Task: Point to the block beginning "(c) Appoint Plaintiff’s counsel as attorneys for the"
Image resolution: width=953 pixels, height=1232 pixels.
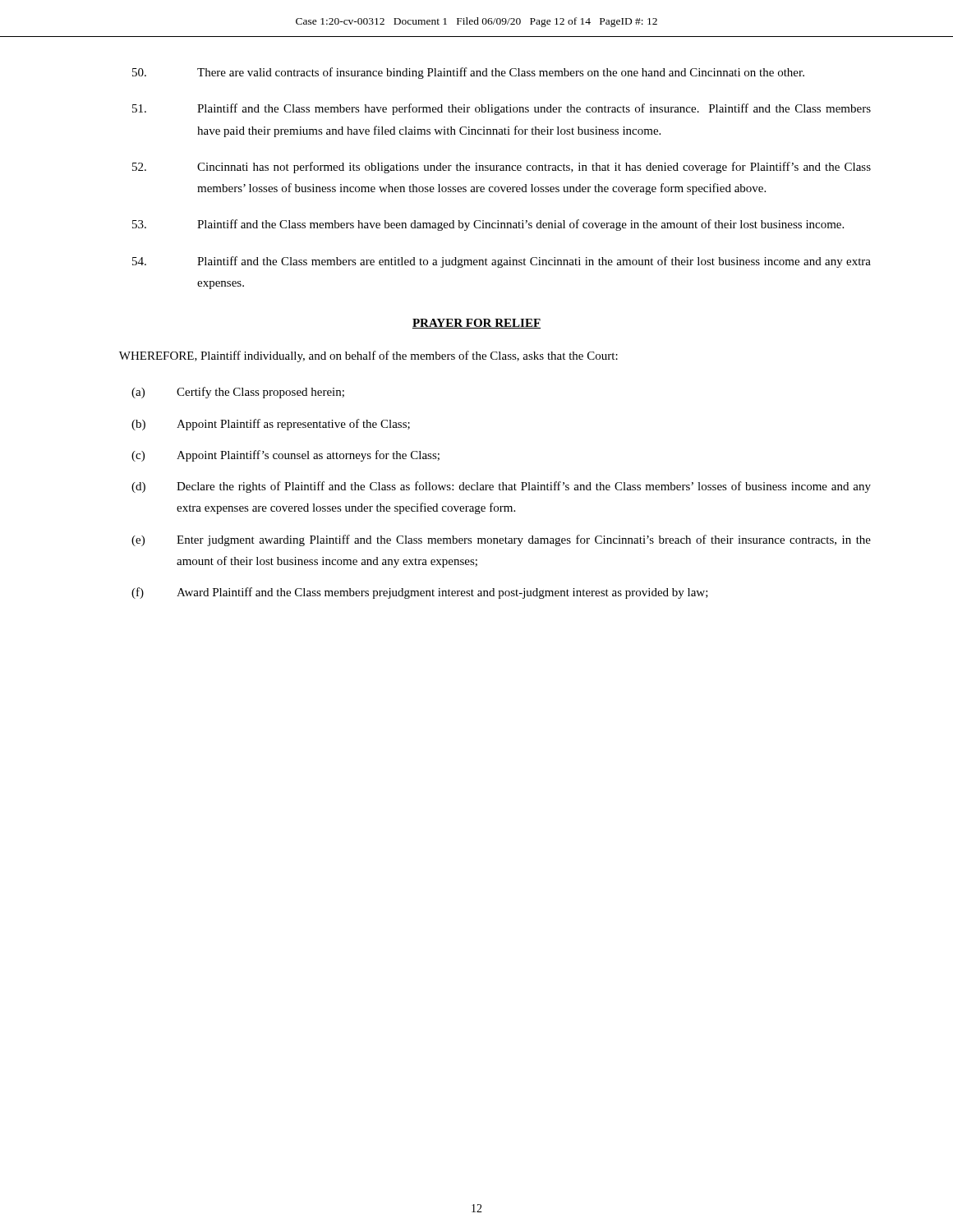Action: click(285, 456)
